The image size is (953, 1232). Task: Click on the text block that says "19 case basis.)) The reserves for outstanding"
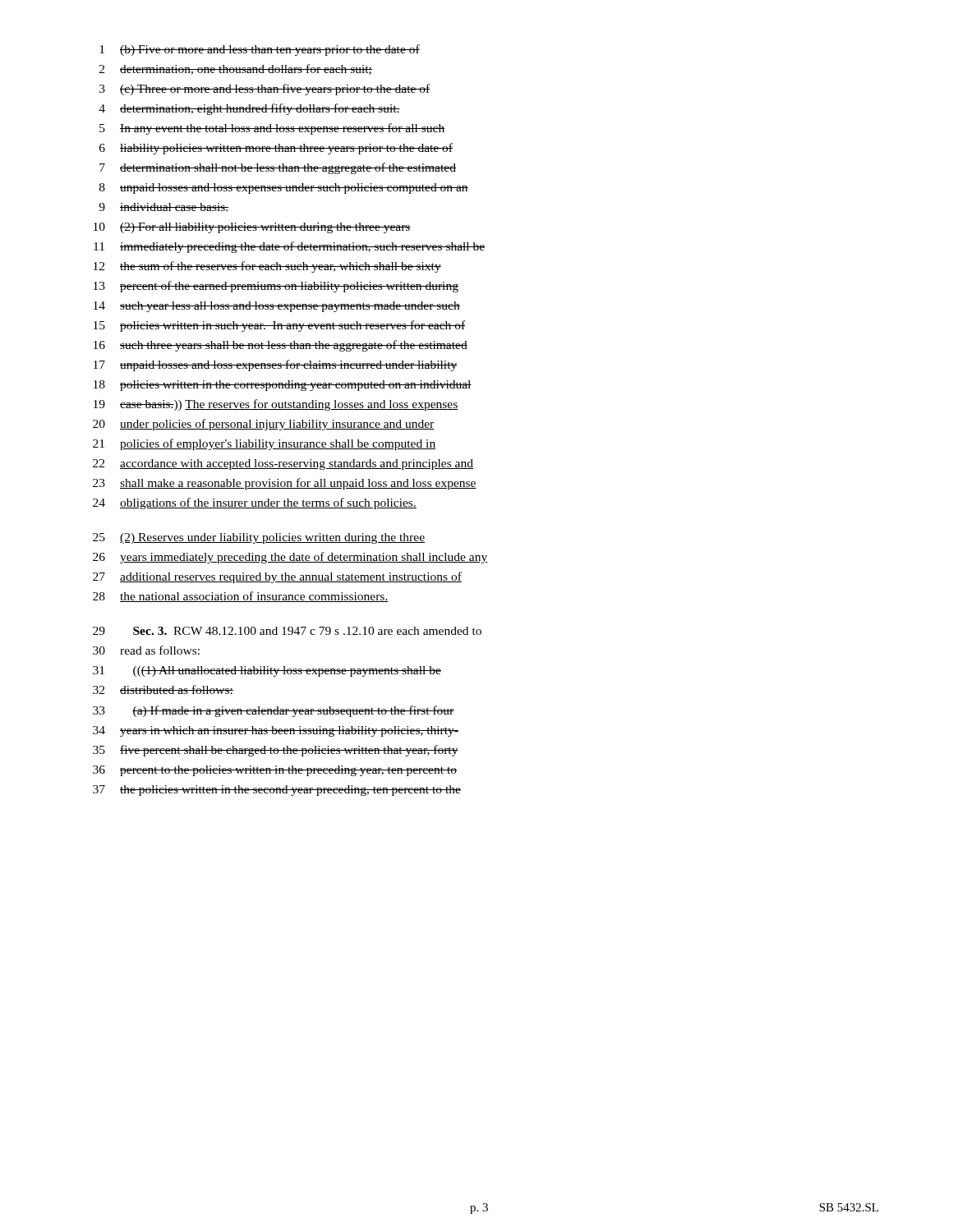click(276, 405)
